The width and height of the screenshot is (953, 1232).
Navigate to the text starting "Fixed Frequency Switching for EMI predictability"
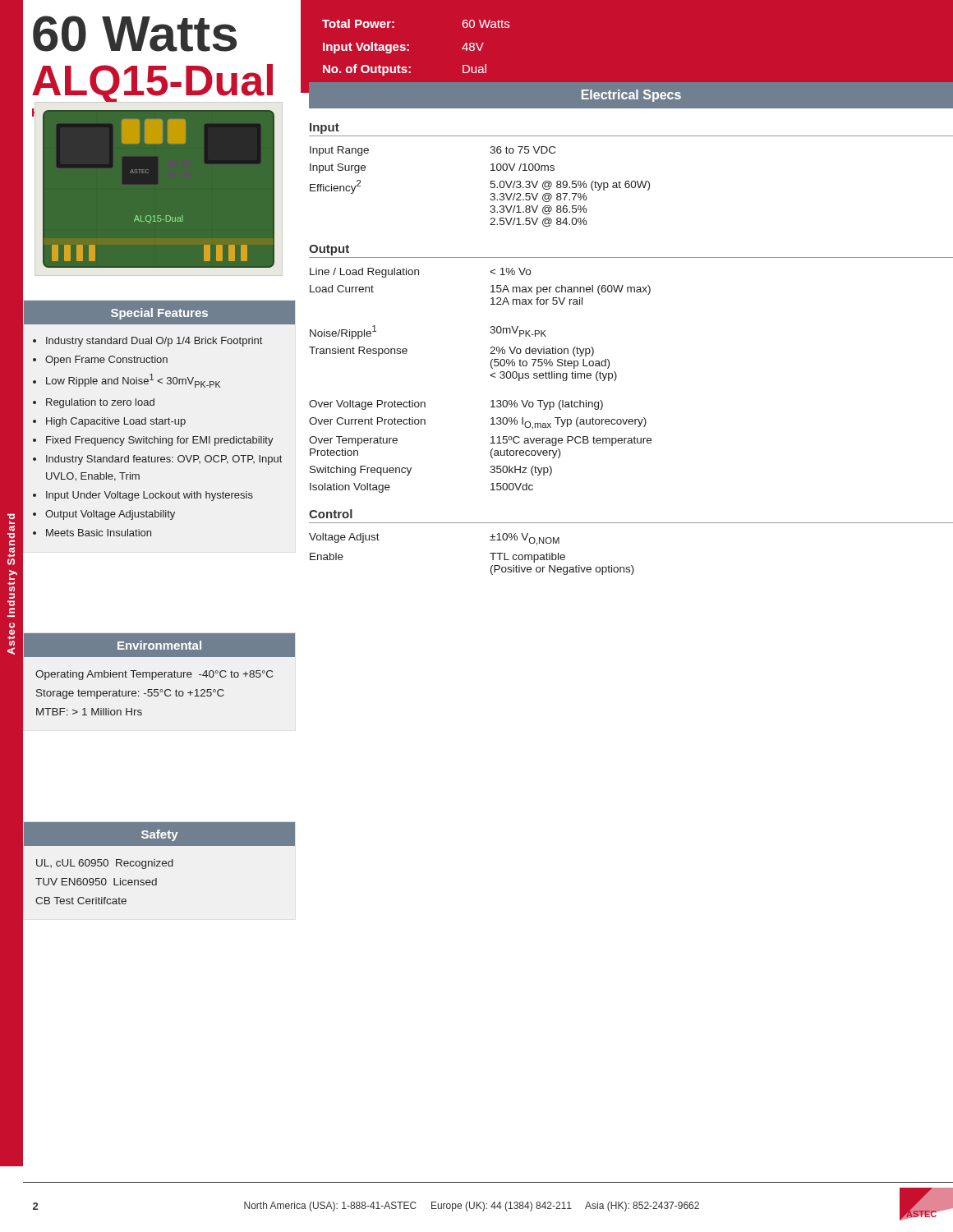point(159,440)
